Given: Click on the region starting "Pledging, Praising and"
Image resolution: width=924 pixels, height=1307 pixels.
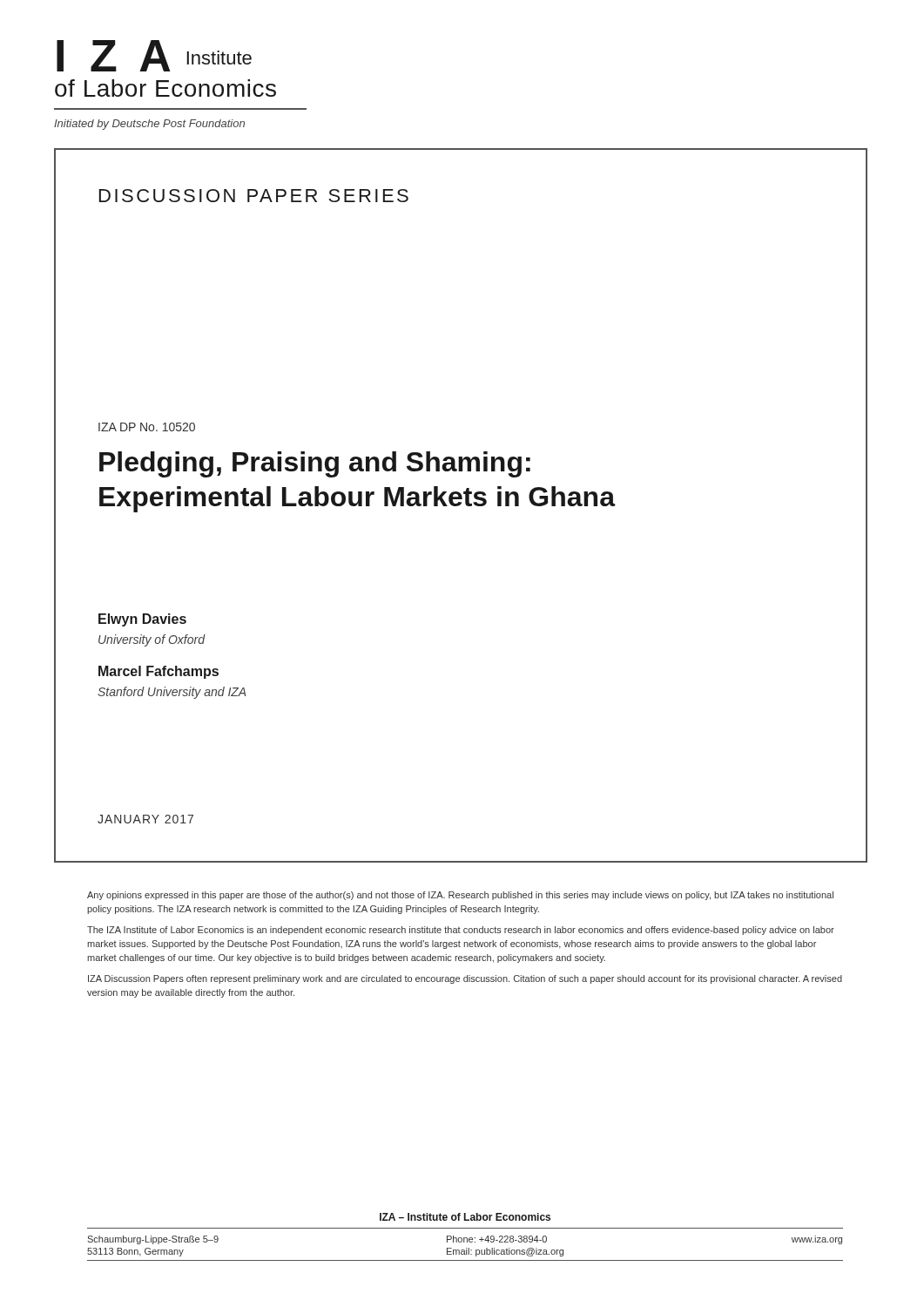Looking at the screenshot, I should (356, 479).
